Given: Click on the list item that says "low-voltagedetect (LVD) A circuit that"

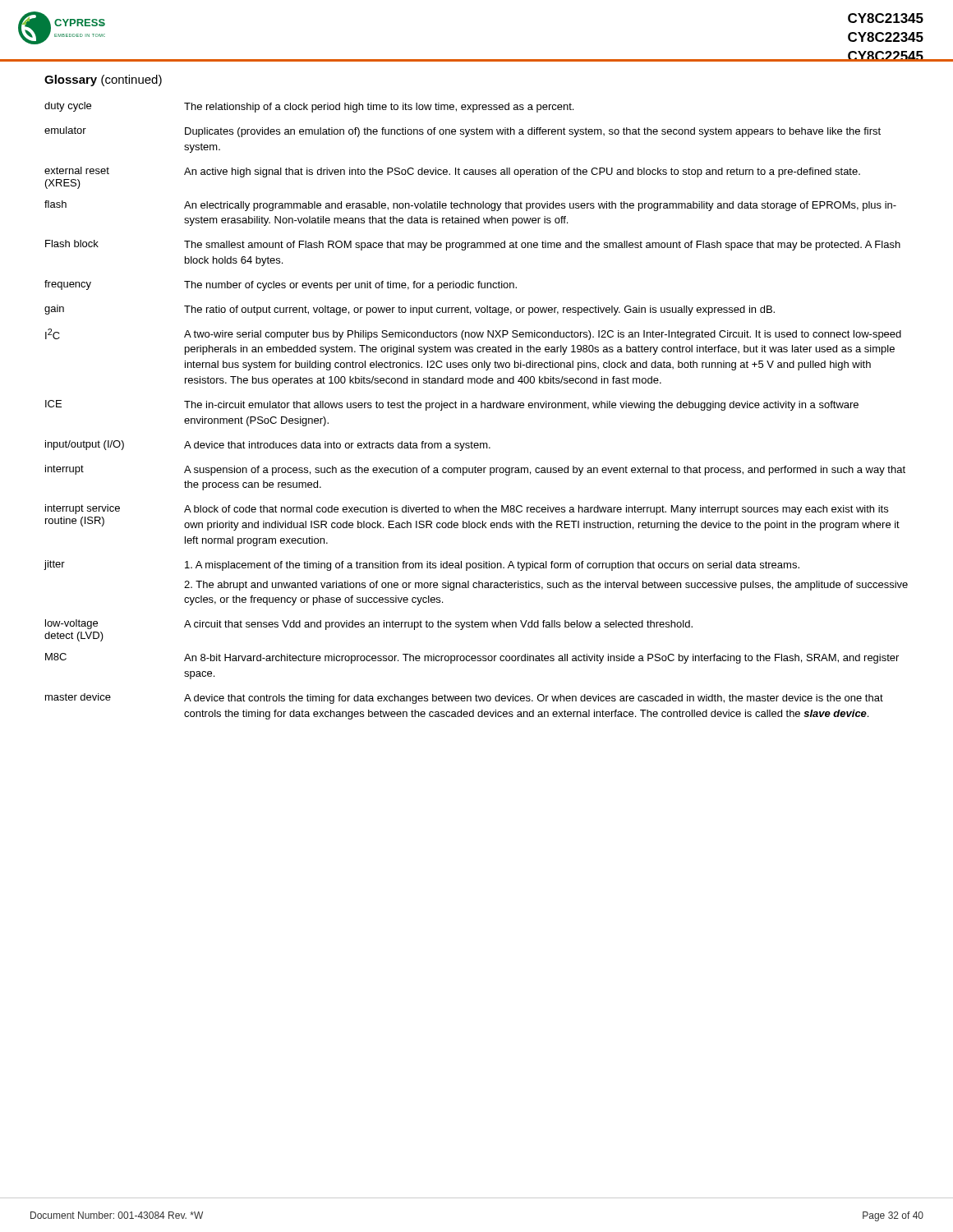Looking at the screenshot, I should point(476,629).
